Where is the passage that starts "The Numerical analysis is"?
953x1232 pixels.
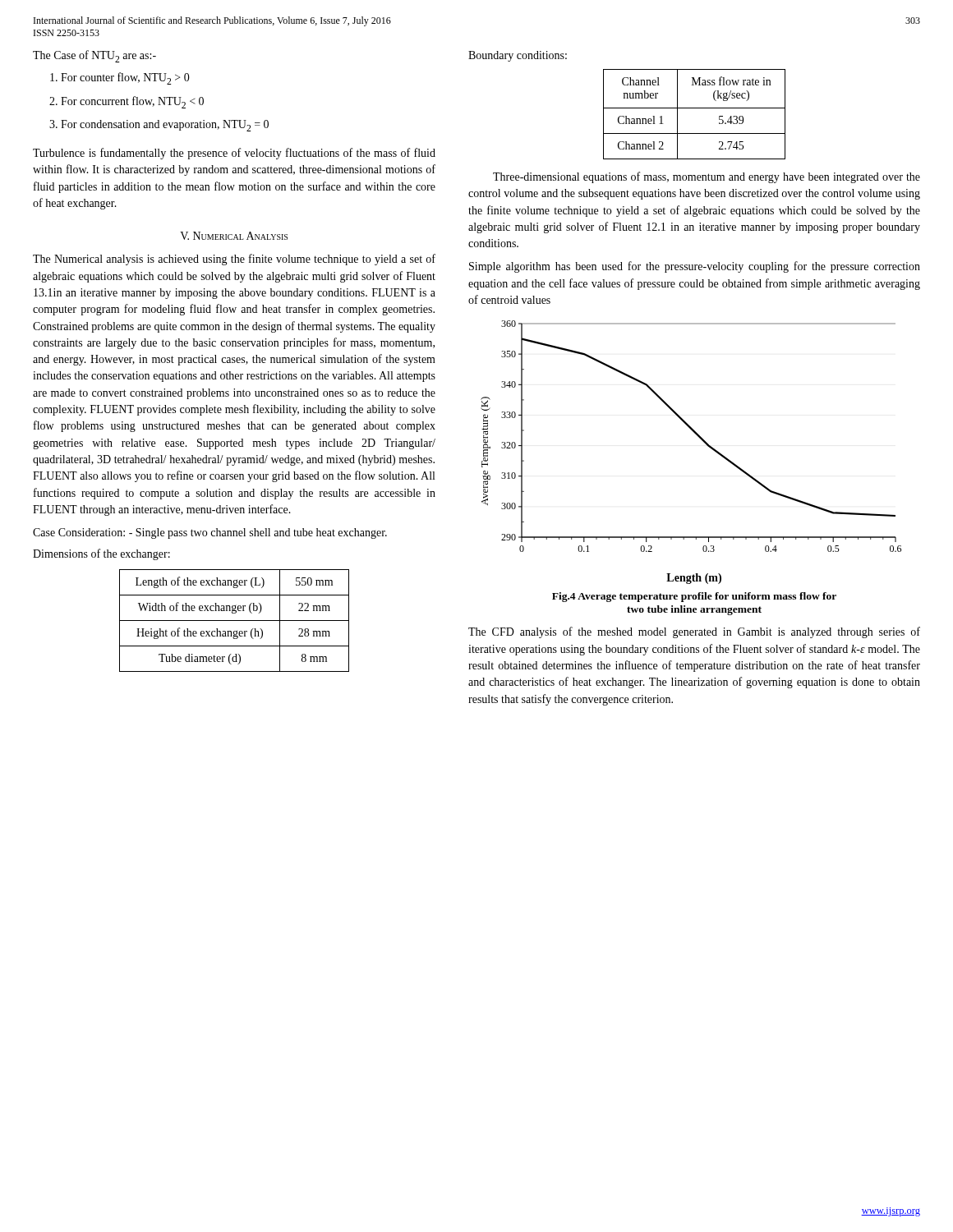(234, 385)
